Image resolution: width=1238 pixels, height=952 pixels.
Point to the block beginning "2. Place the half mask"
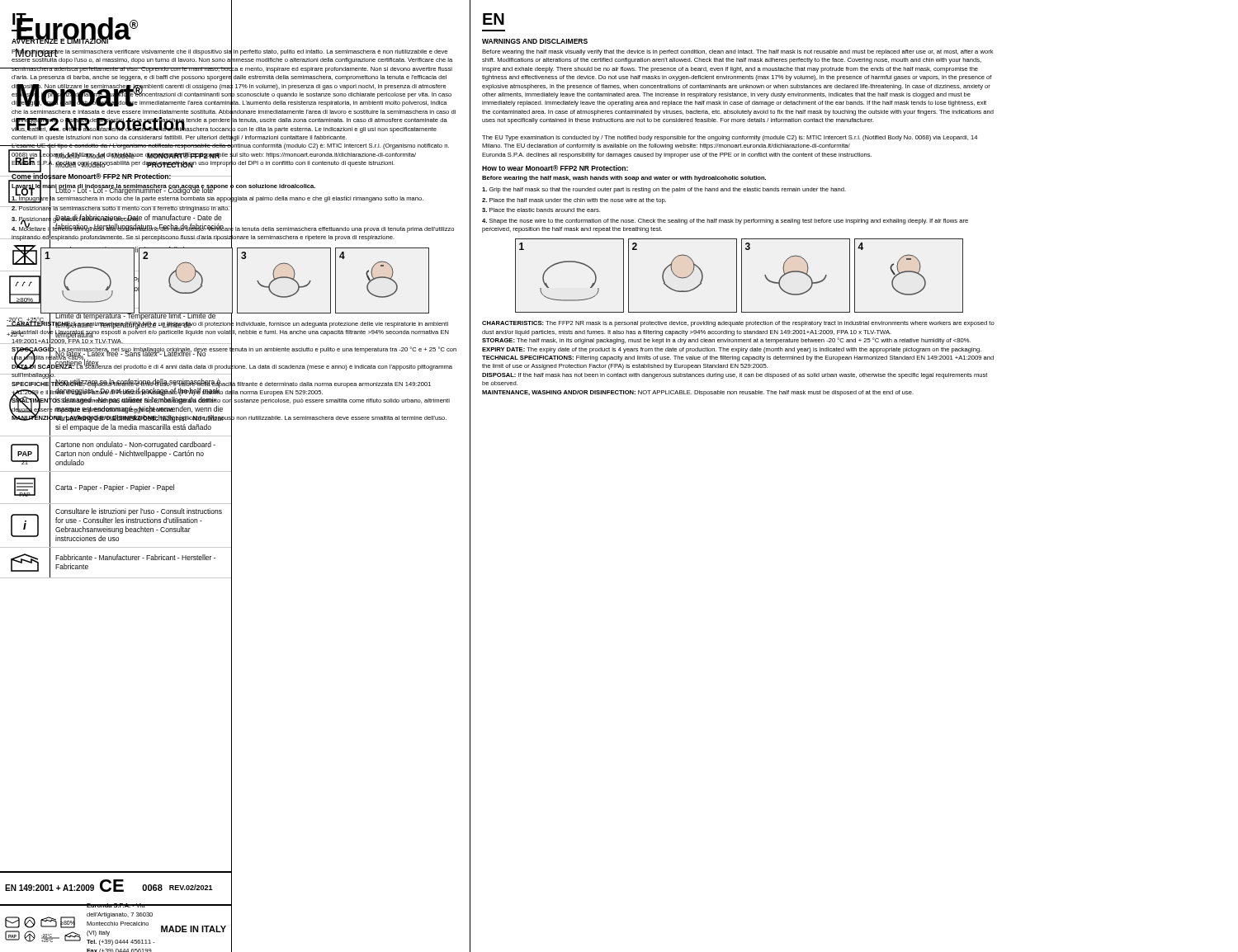click(x=574, y=200)
